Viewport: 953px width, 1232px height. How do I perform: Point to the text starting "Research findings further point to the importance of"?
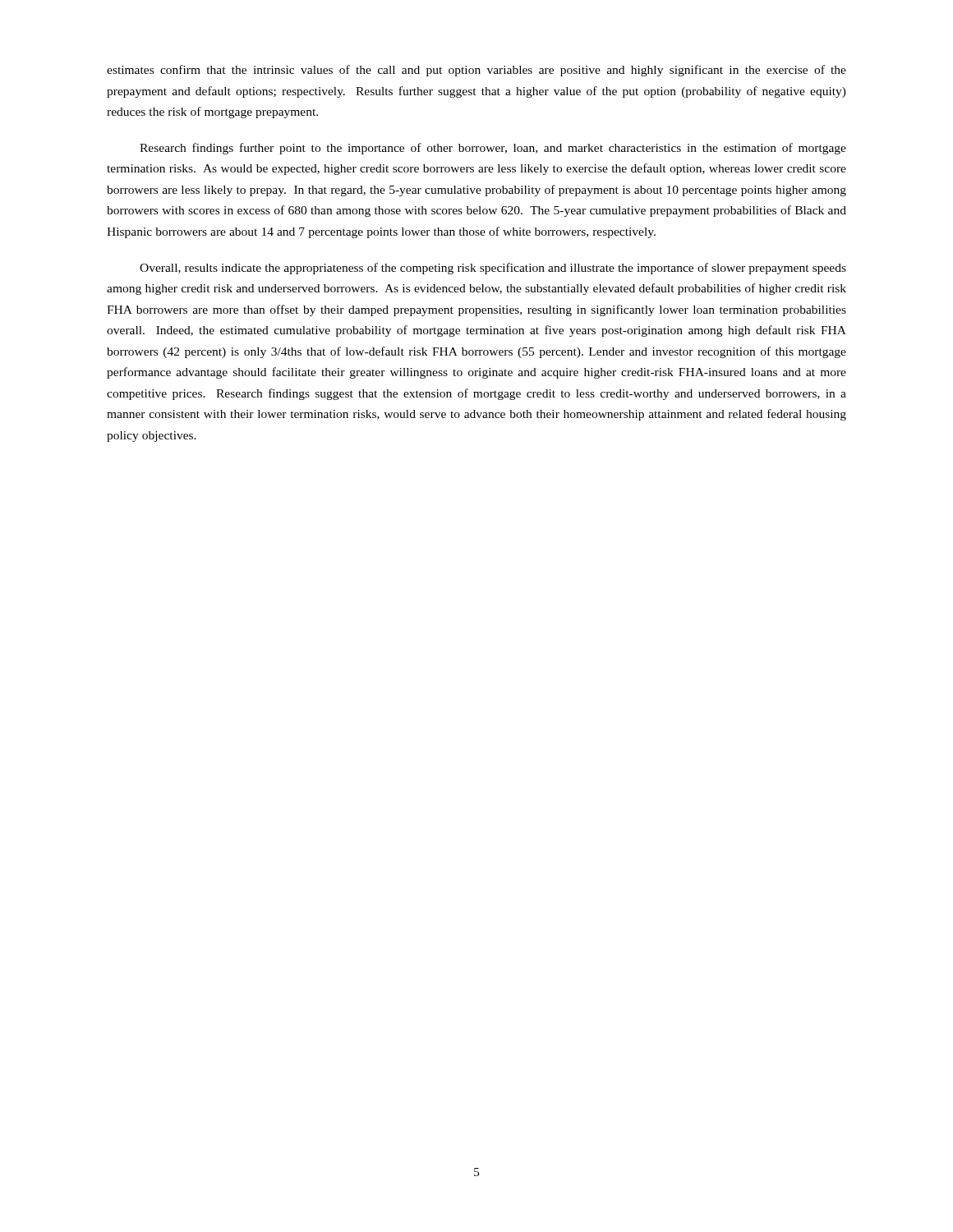(476, 189)
